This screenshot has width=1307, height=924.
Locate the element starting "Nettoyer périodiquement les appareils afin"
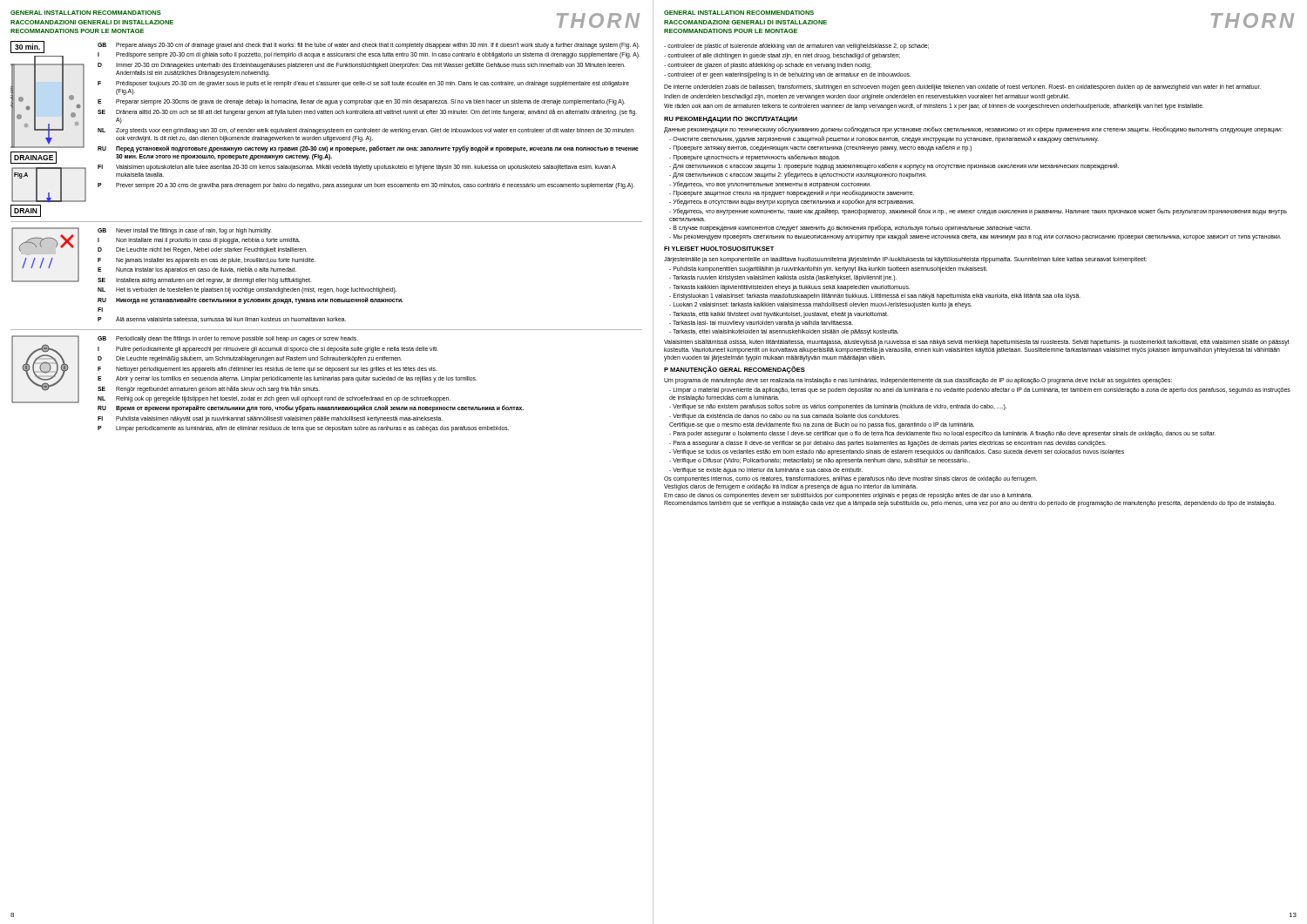click(x=277, y=368)
